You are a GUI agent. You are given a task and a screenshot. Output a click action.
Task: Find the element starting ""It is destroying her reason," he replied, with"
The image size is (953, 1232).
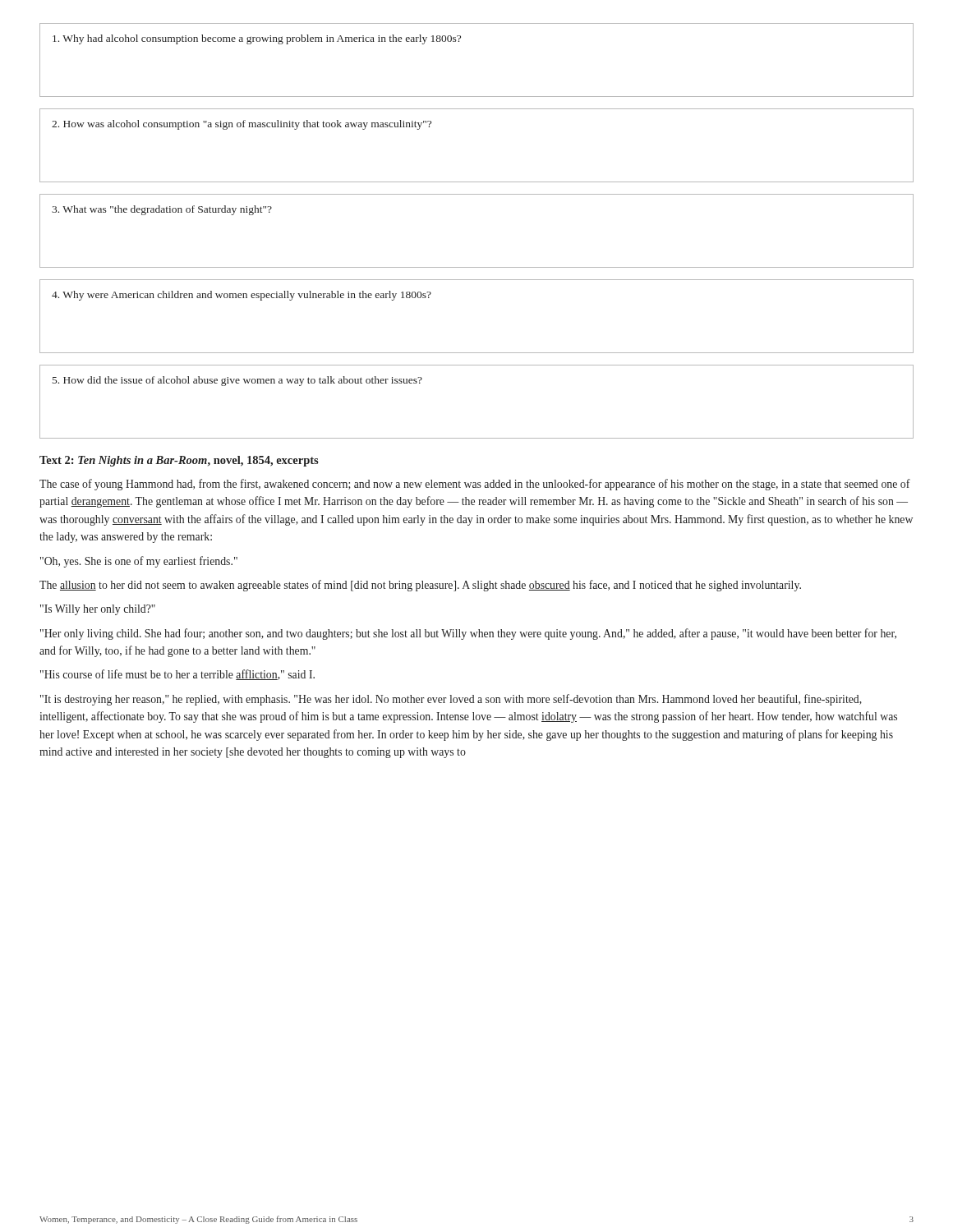tap(469, 725)
